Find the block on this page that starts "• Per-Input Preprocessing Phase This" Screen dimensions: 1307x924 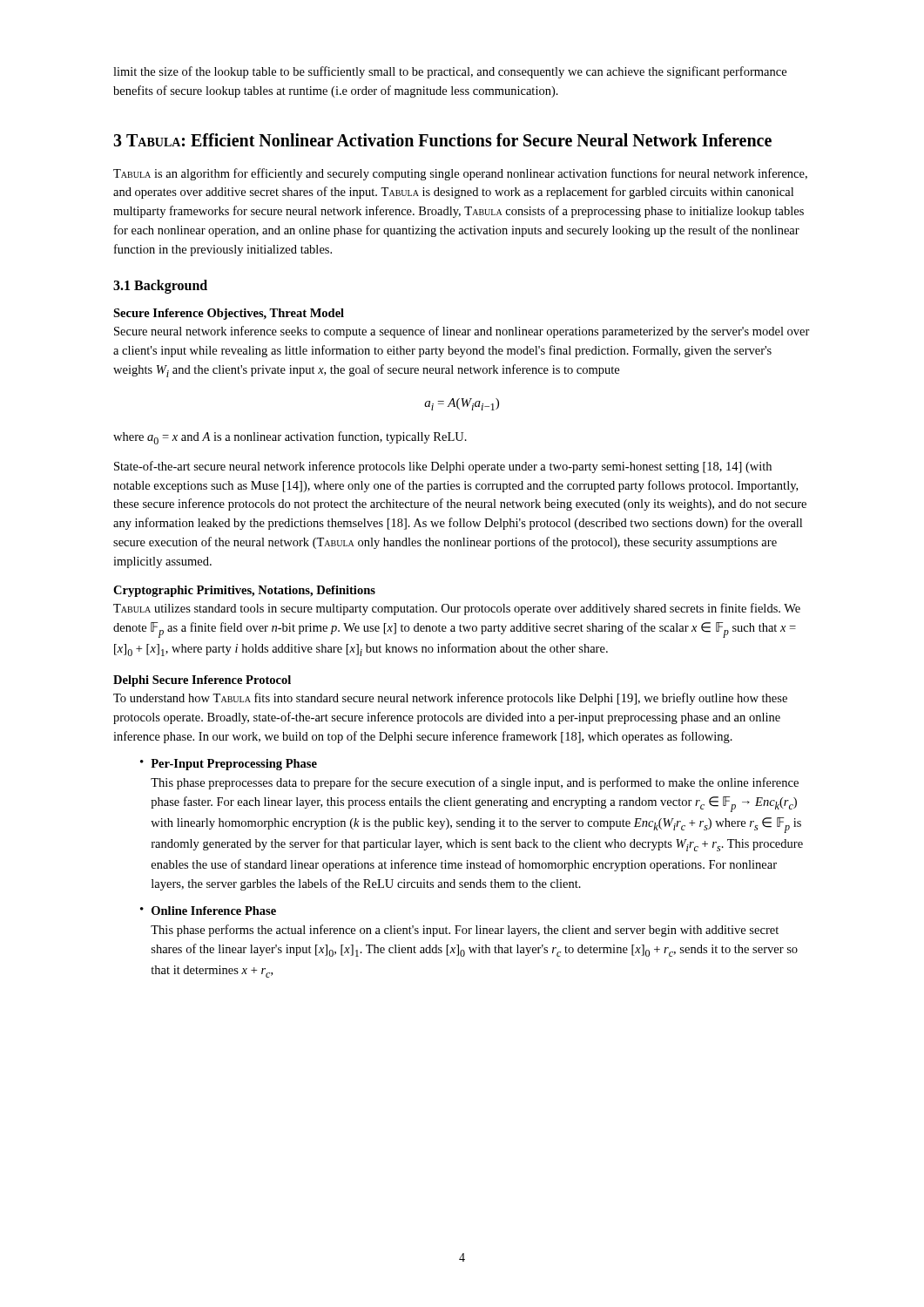pos(475,824)
